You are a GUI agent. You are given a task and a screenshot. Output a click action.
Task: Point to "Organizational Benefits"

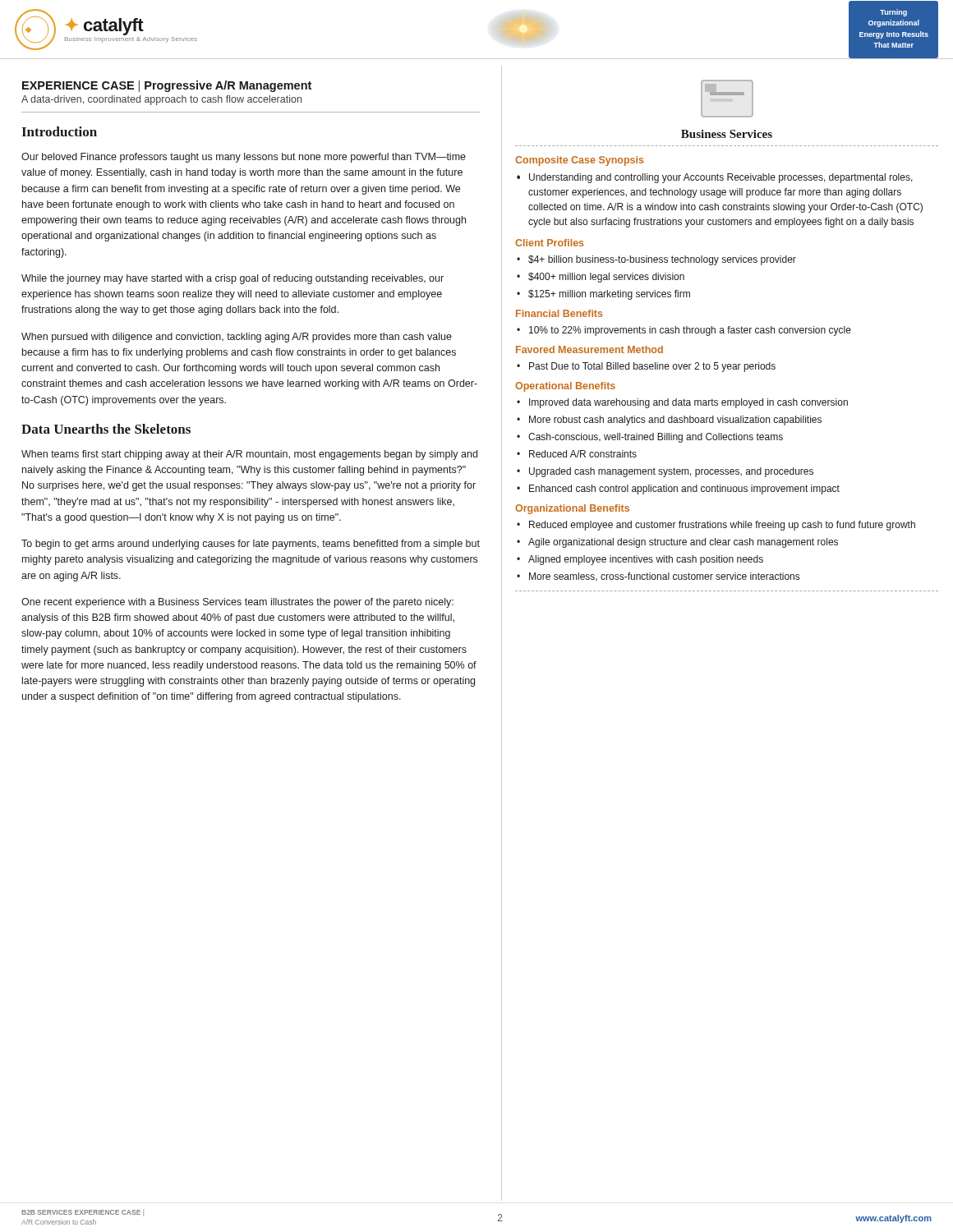pos(572,508)
